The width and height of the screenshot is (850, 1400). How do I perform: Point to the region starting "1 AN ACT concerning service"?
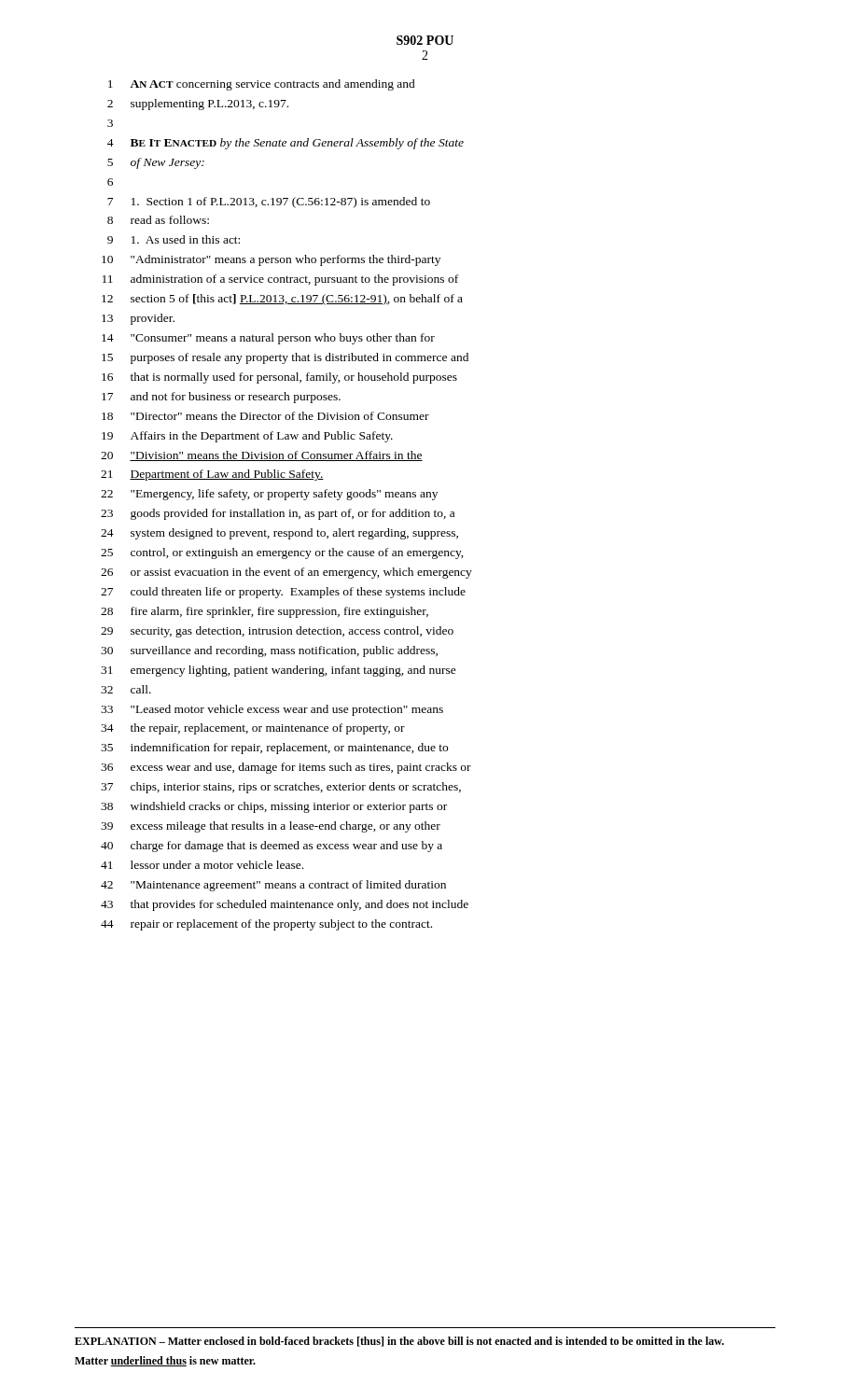tap(425, 504)
